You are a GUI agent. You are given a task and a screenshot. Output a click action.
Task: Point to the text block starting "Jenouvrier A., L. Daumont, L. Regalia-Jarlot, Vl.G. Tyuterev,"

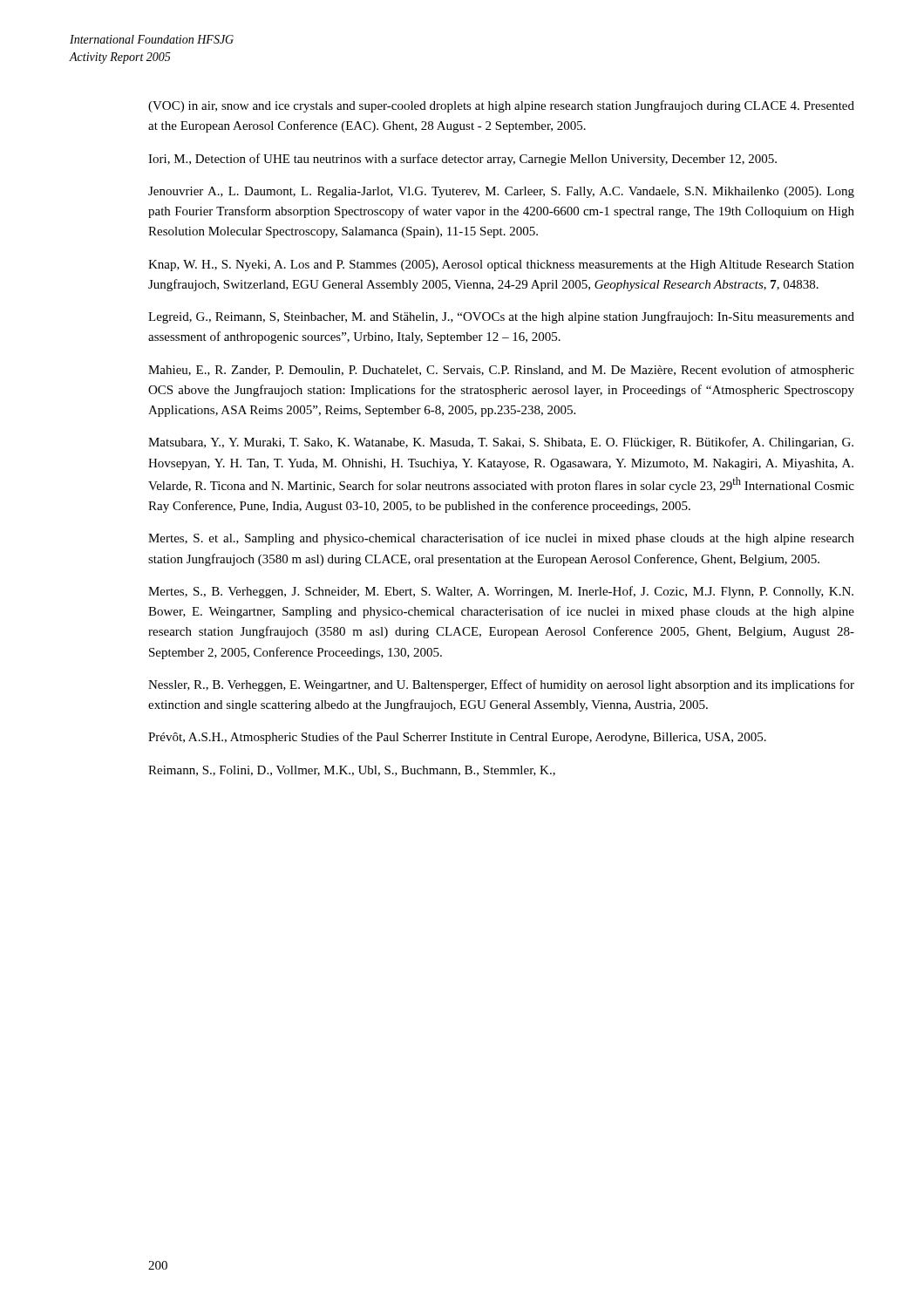pos(501,211)
